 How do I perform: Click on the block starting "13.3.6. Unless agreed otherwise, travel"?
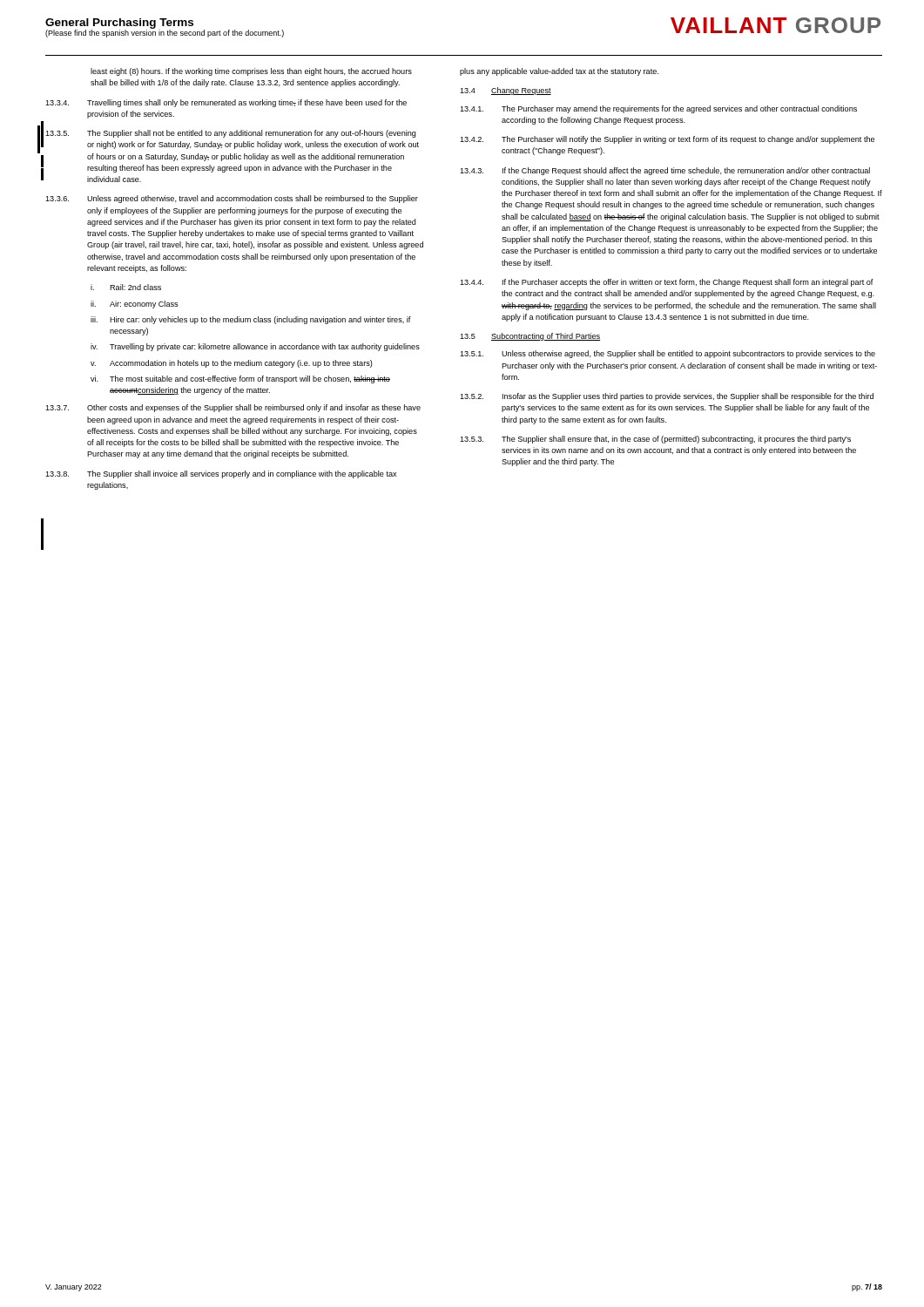(x=235, y=234)
